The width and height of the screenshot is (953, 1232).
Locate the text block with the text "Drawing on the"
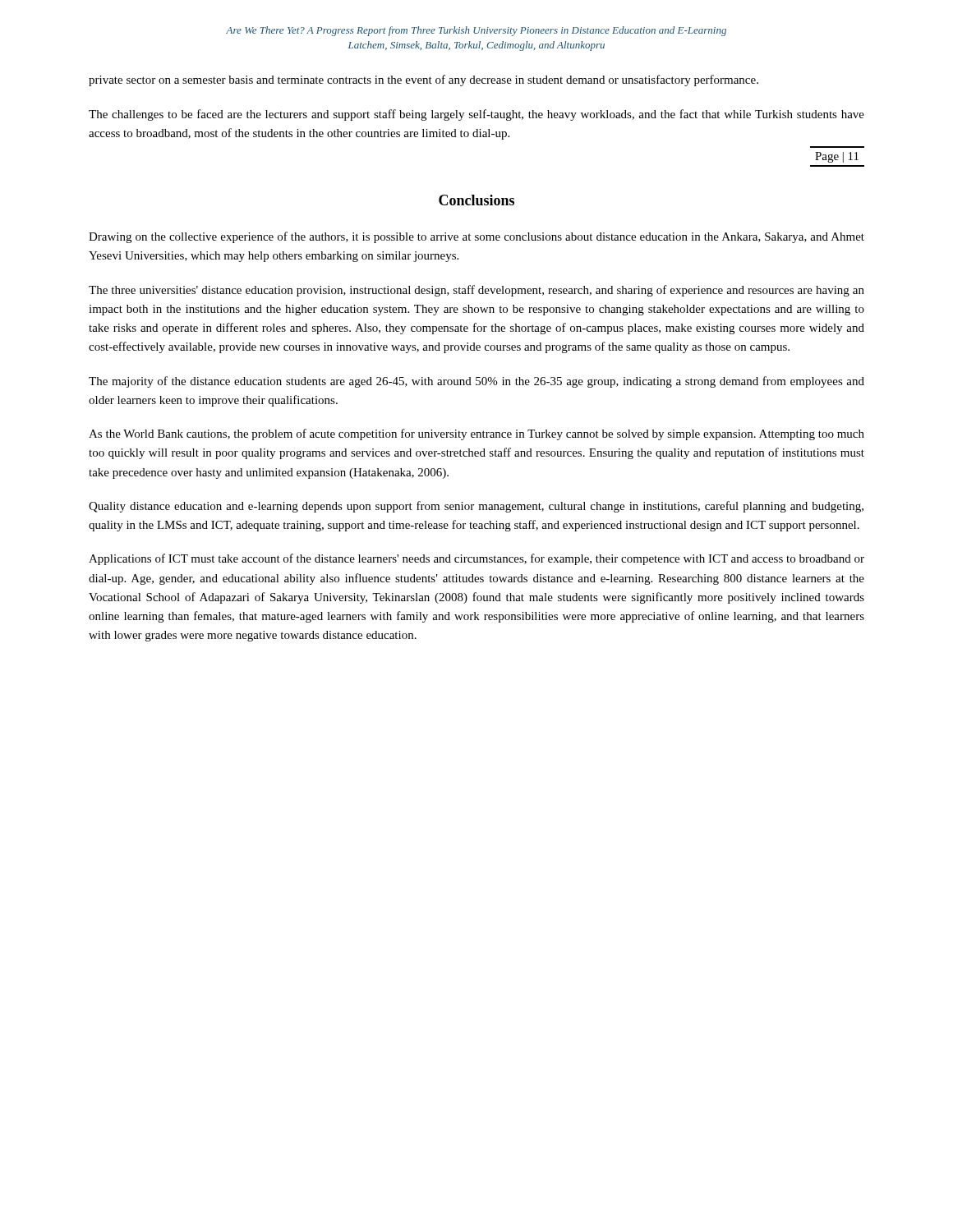(x=476, y=246)
